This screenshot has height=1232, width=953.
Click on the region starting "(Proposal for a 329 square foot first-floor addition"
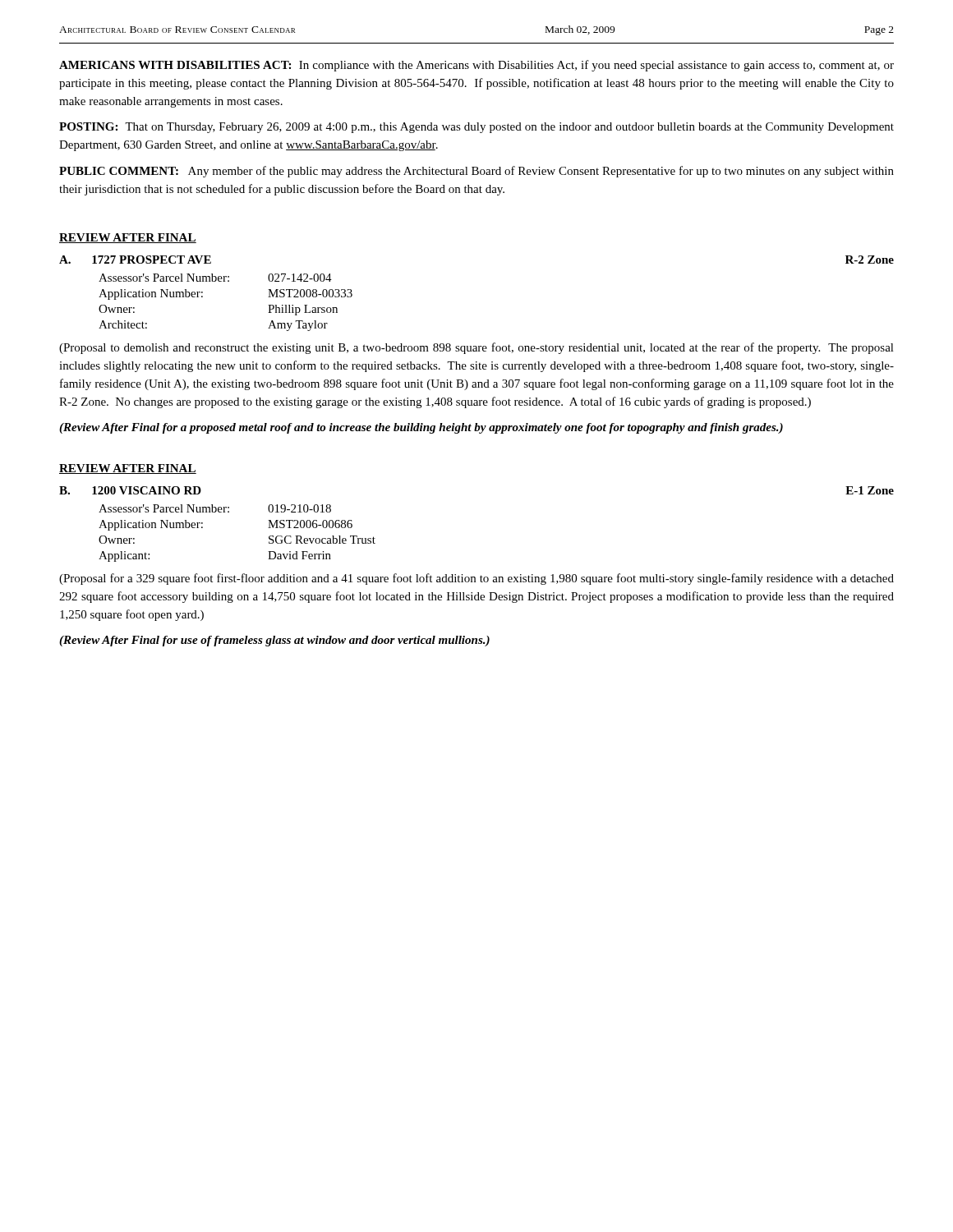point(476,596)
